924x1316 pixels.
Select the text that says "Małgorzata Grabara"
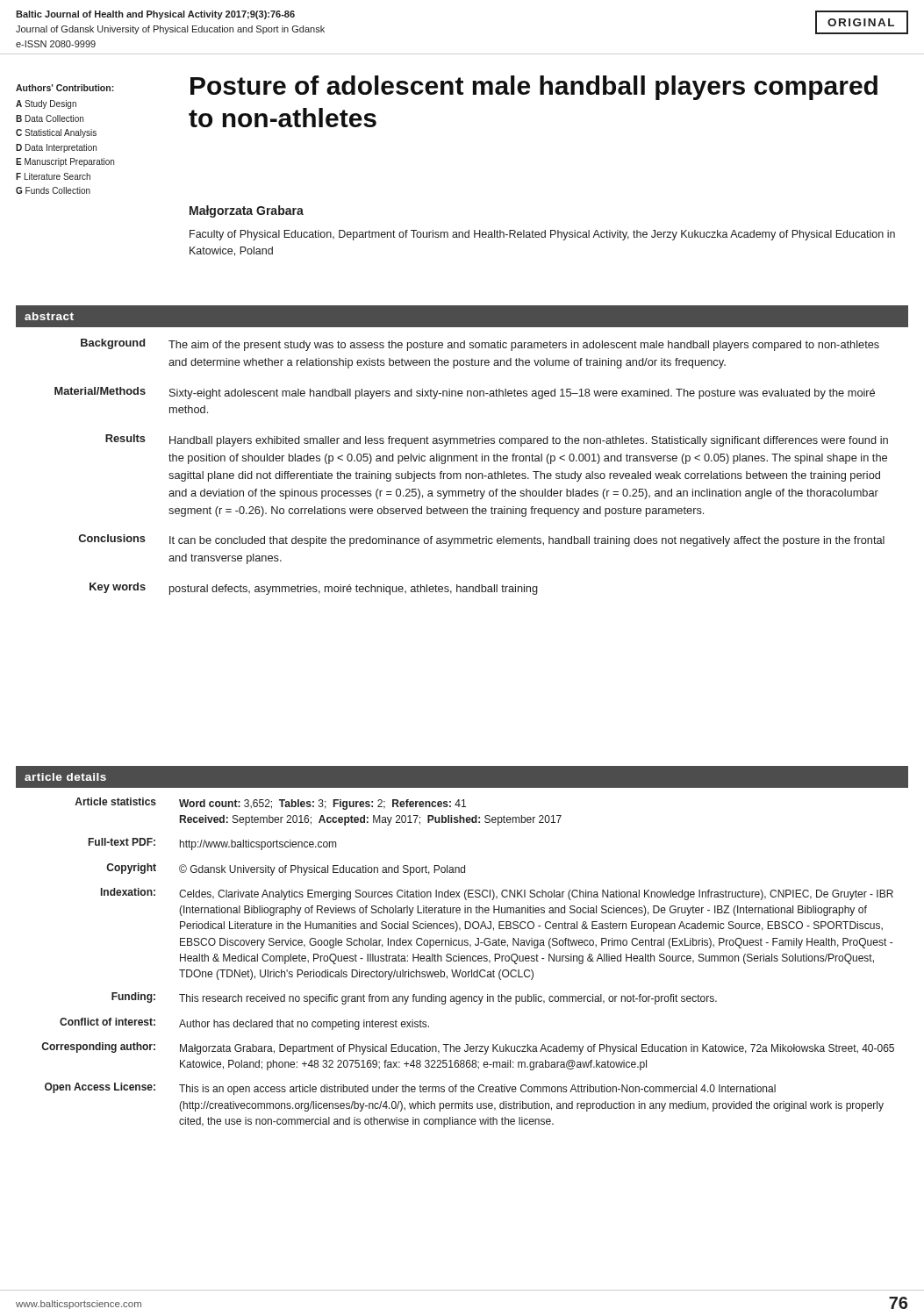247,211
